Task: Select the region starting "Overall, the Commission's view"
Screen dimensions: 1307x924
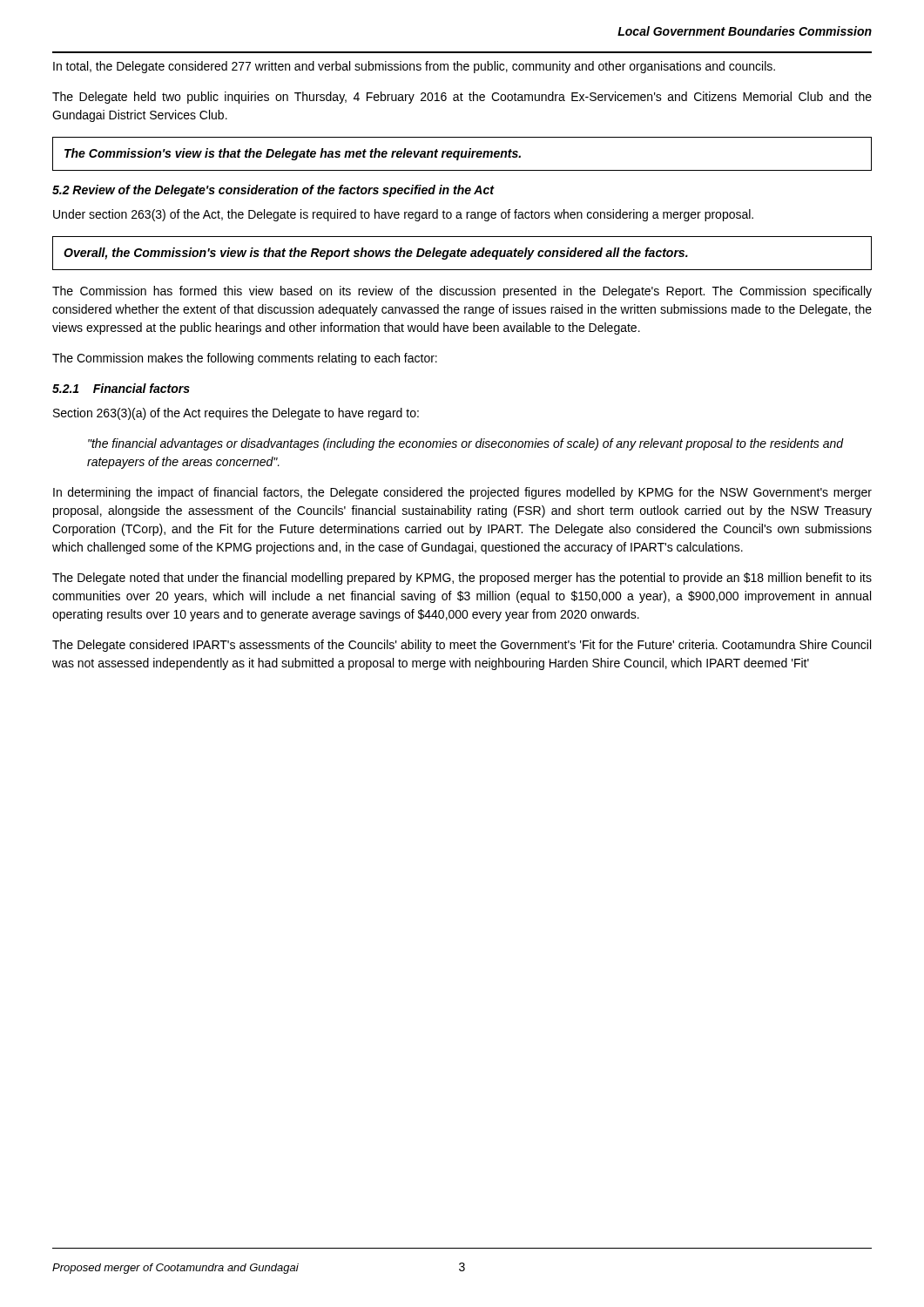Action: click(376, 253)
